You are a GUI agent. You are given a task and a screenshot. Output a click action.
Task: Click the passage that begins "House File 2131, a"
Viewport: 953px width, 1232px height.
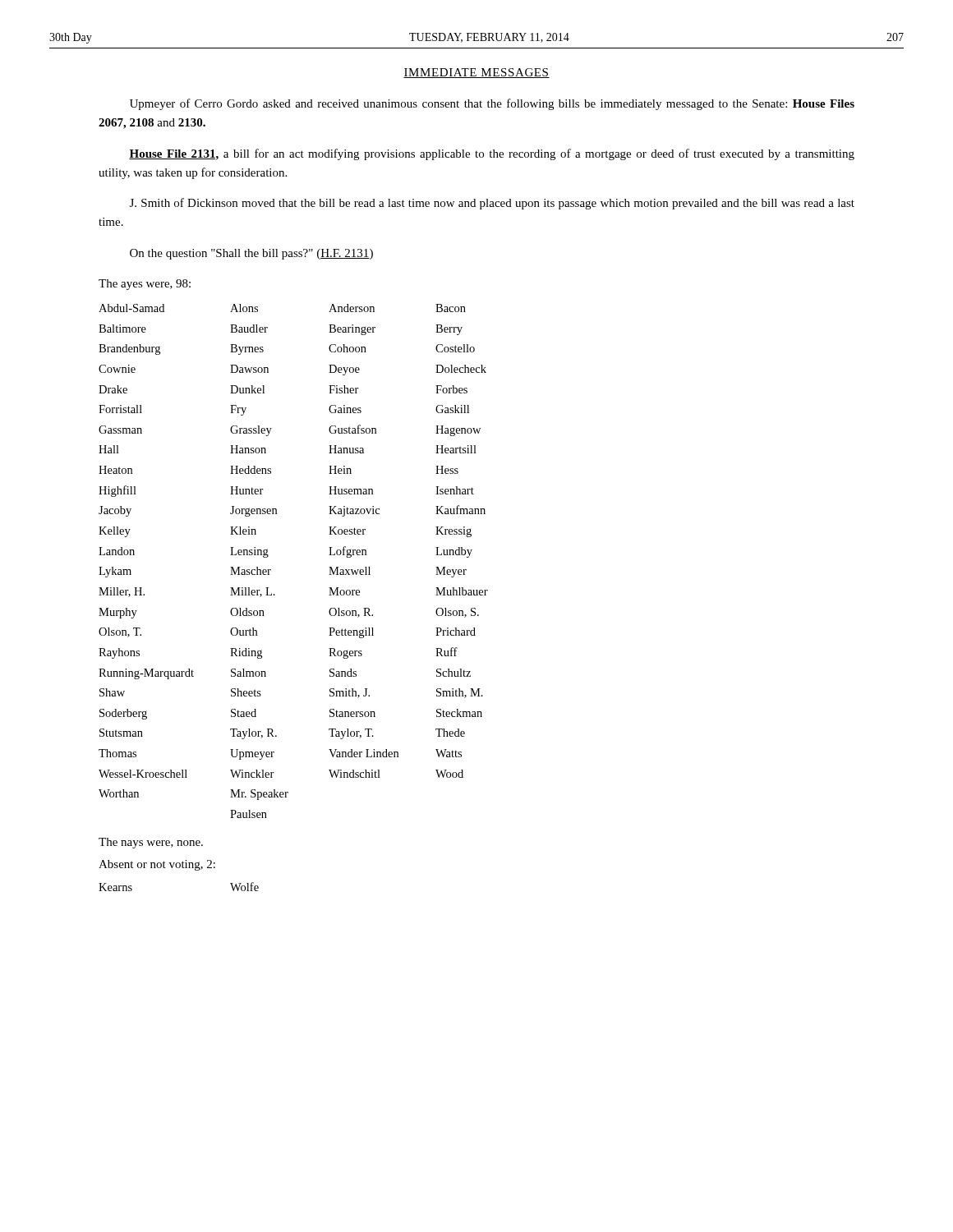[476, 163]
